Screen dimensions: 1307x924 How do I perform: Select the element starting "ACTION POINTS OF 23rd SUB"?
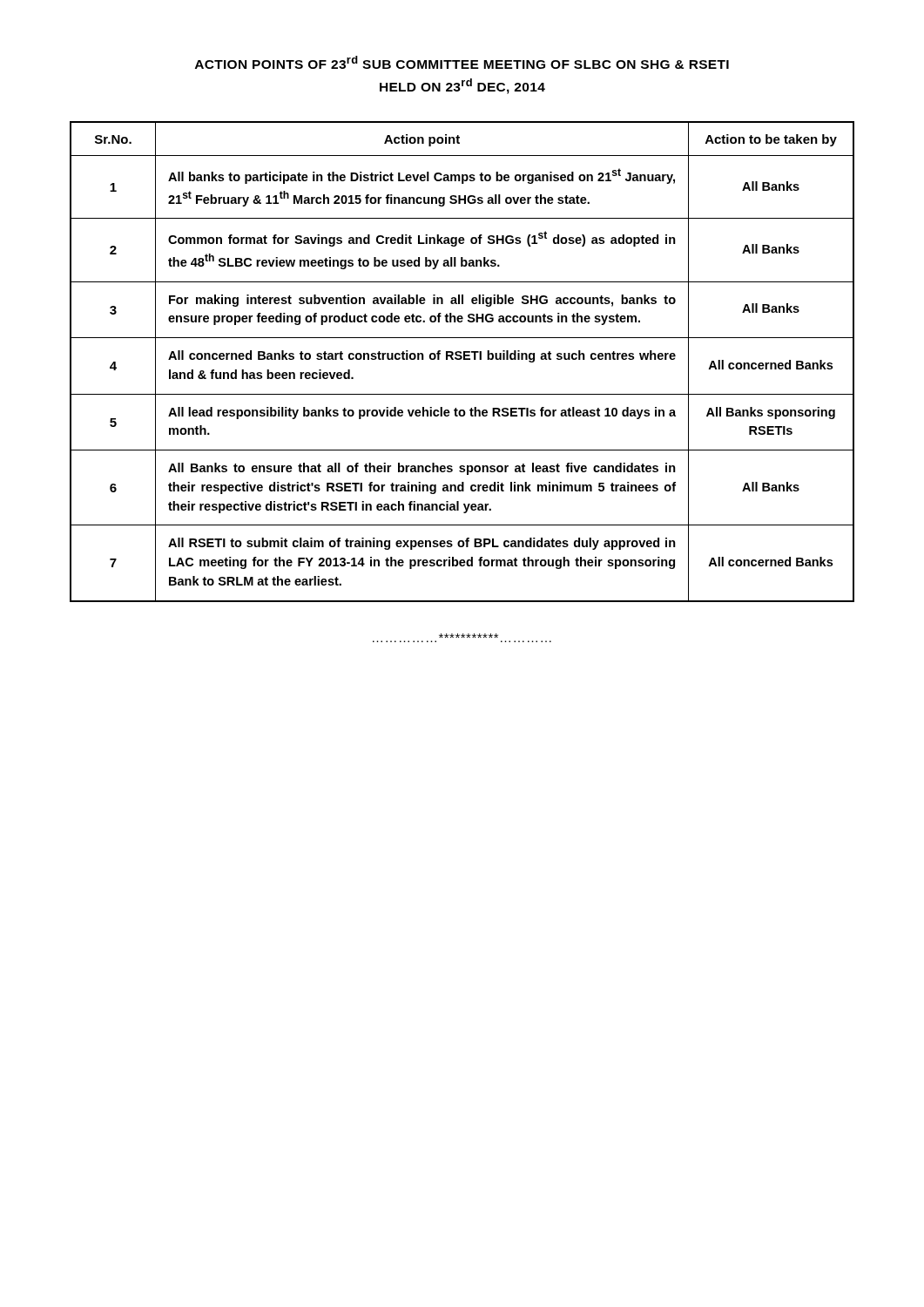pos(462,75)
